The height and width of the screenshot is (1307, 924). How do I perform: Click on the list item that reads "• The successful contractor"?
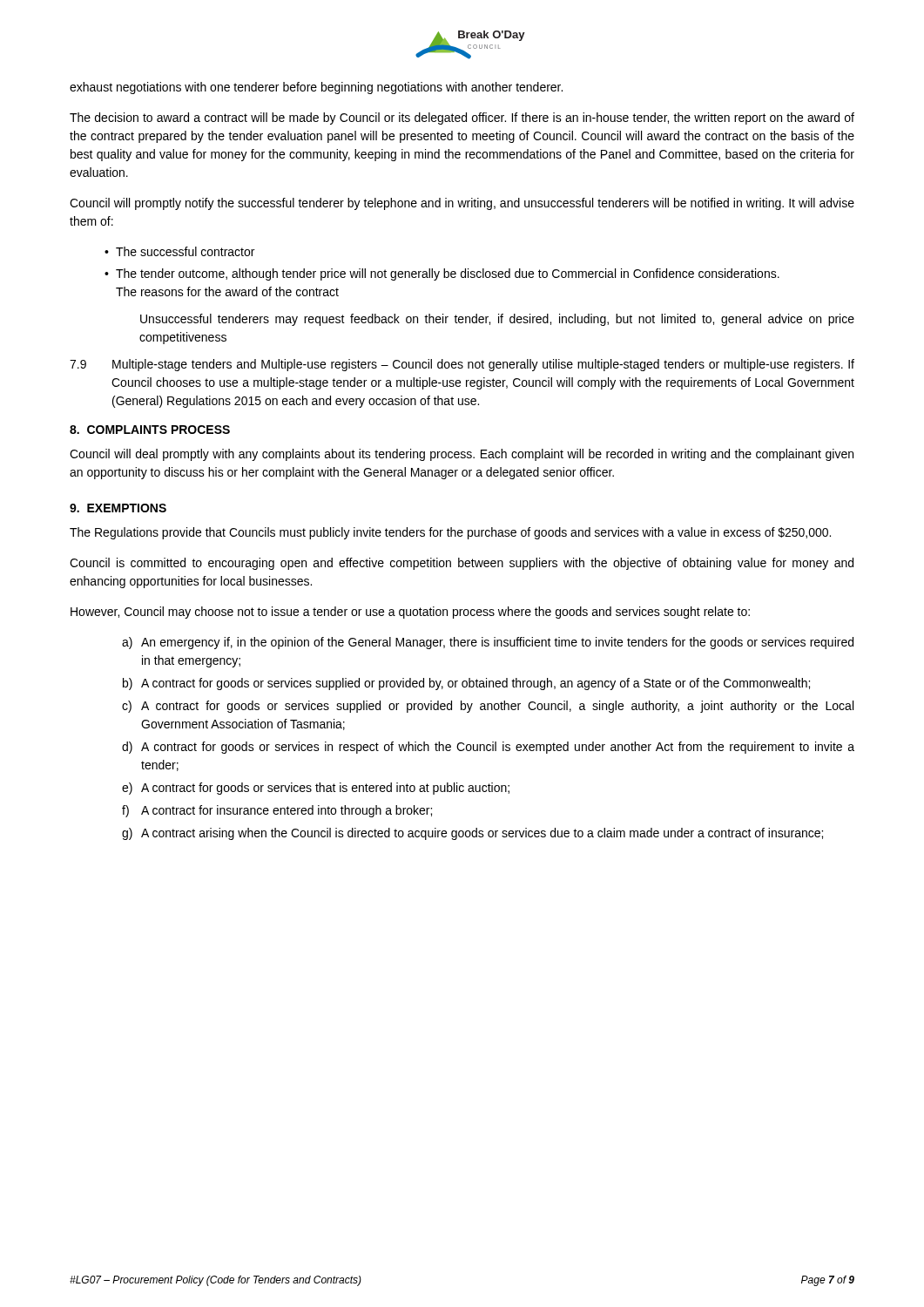[180, 252]
